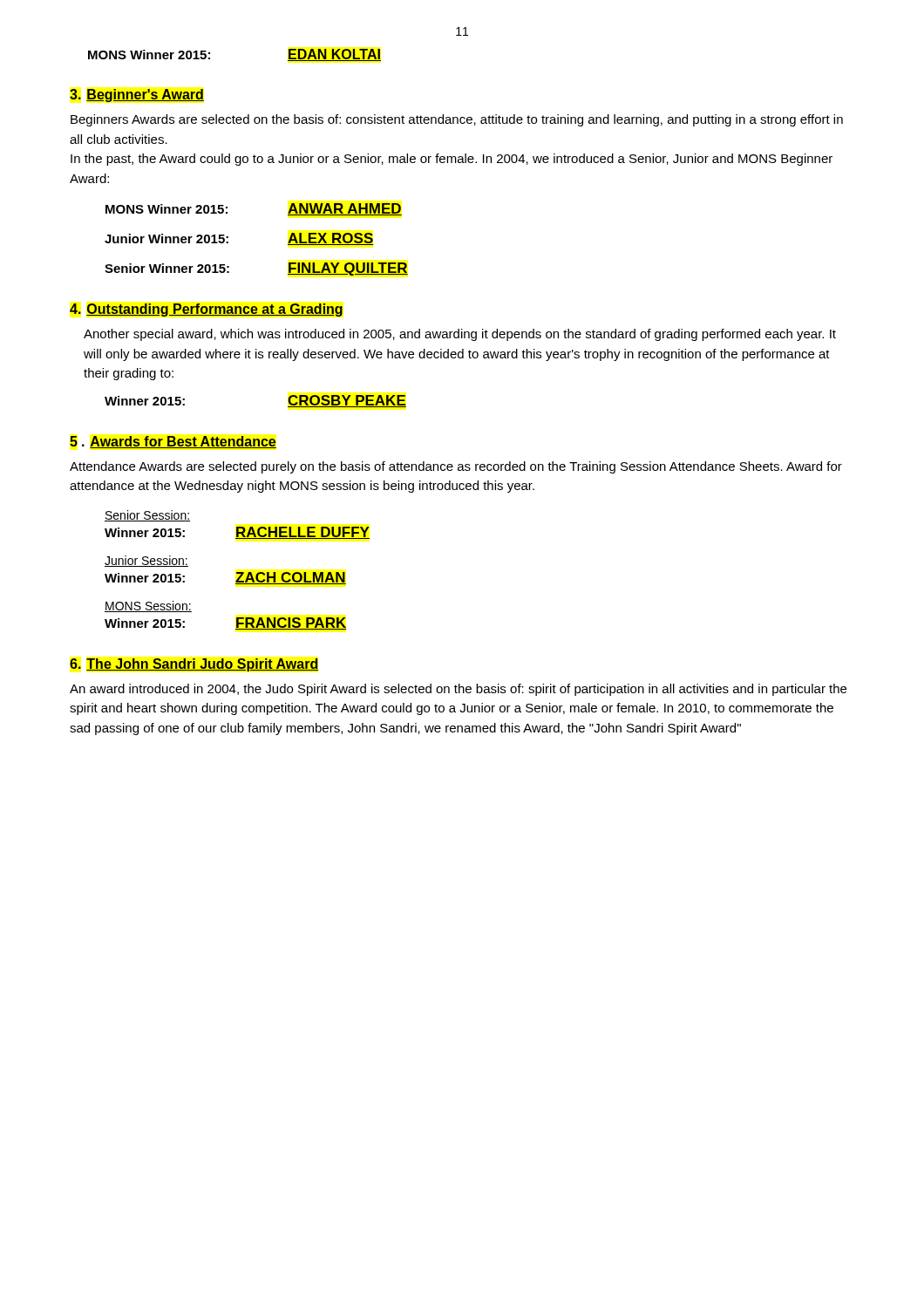Click on the text block starting "Beginners Awards are selected on"
The width and height of the screenshot is (924, 1308).
coord(457,148)
